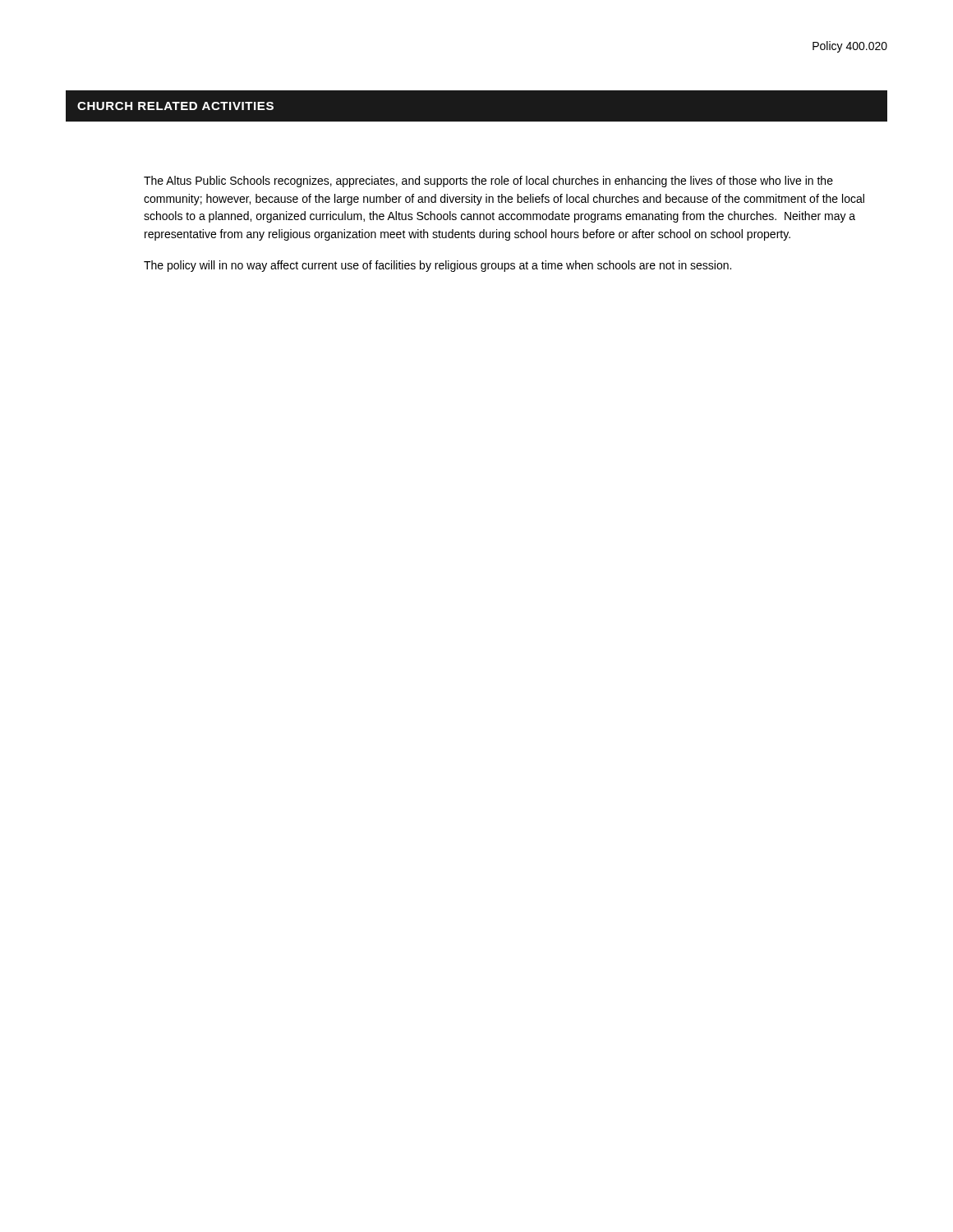
Task: Find the section header containing "CHURCH RELATED ACTIVITIES"
Action: coord(176,106)
